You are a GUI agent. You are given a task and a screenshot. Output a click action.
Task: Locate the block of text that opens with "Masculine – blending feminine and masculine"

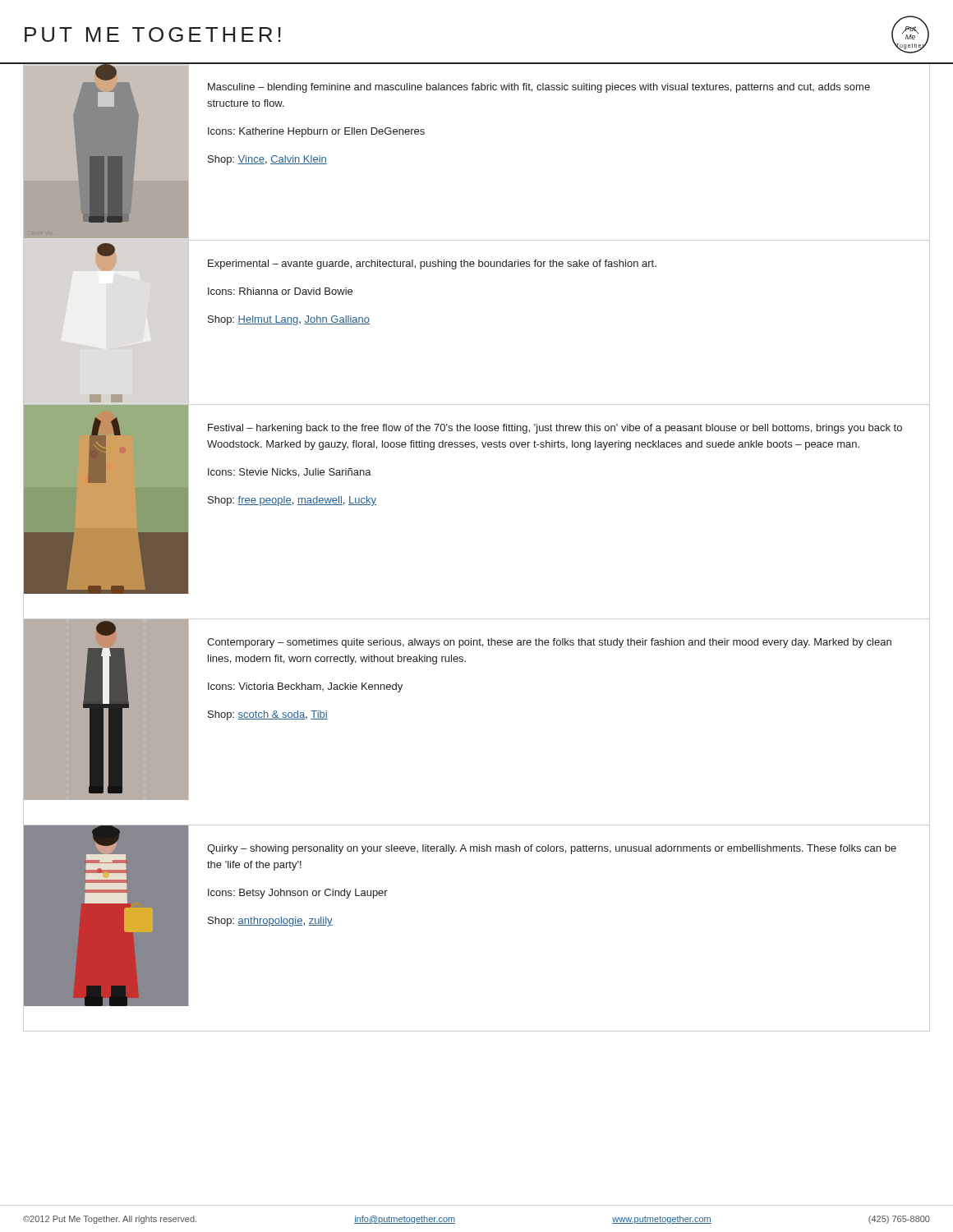tap(539, 88)
